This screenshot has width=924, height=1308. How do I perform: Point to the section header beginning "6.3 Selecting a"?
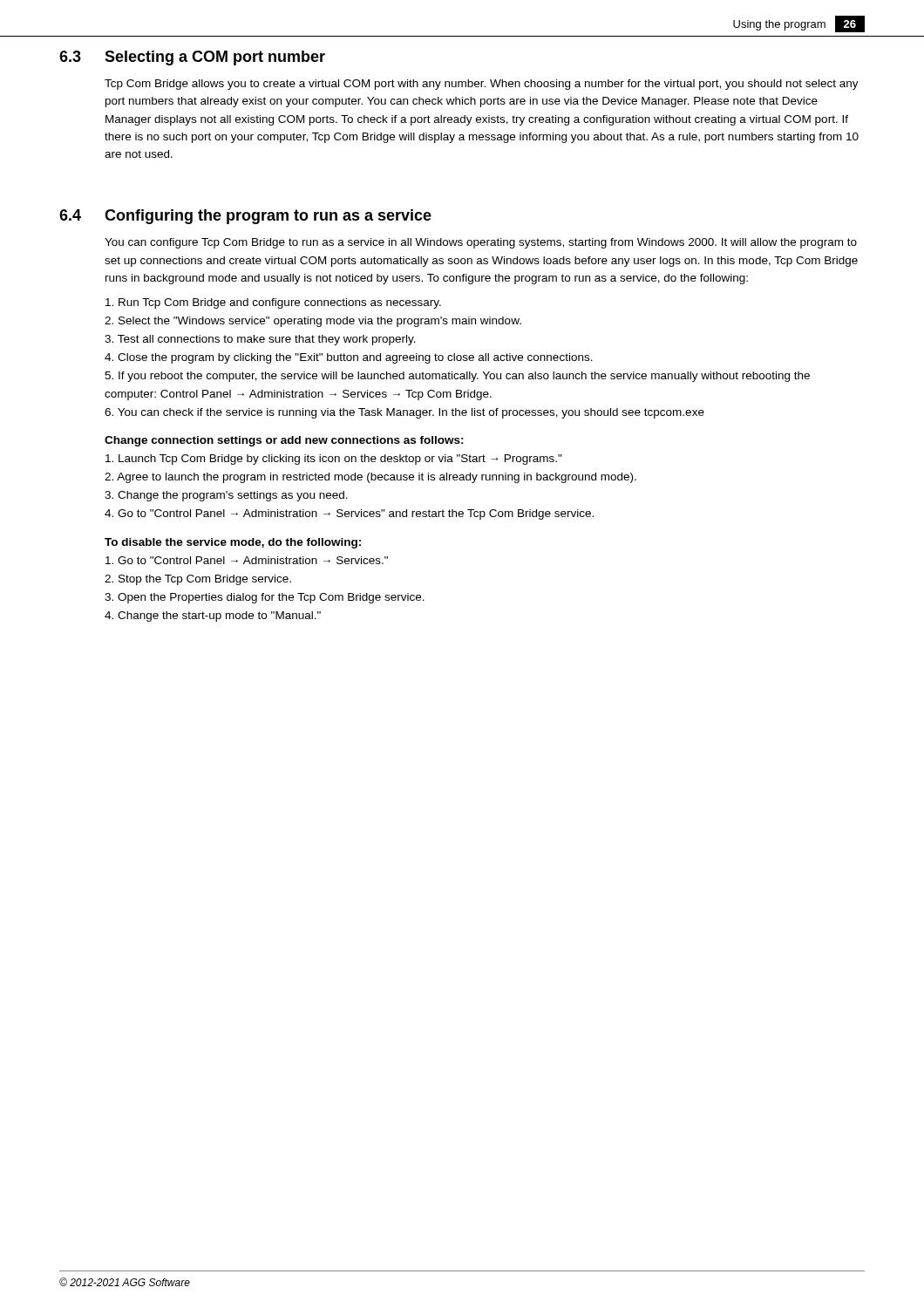click(192, 57)
